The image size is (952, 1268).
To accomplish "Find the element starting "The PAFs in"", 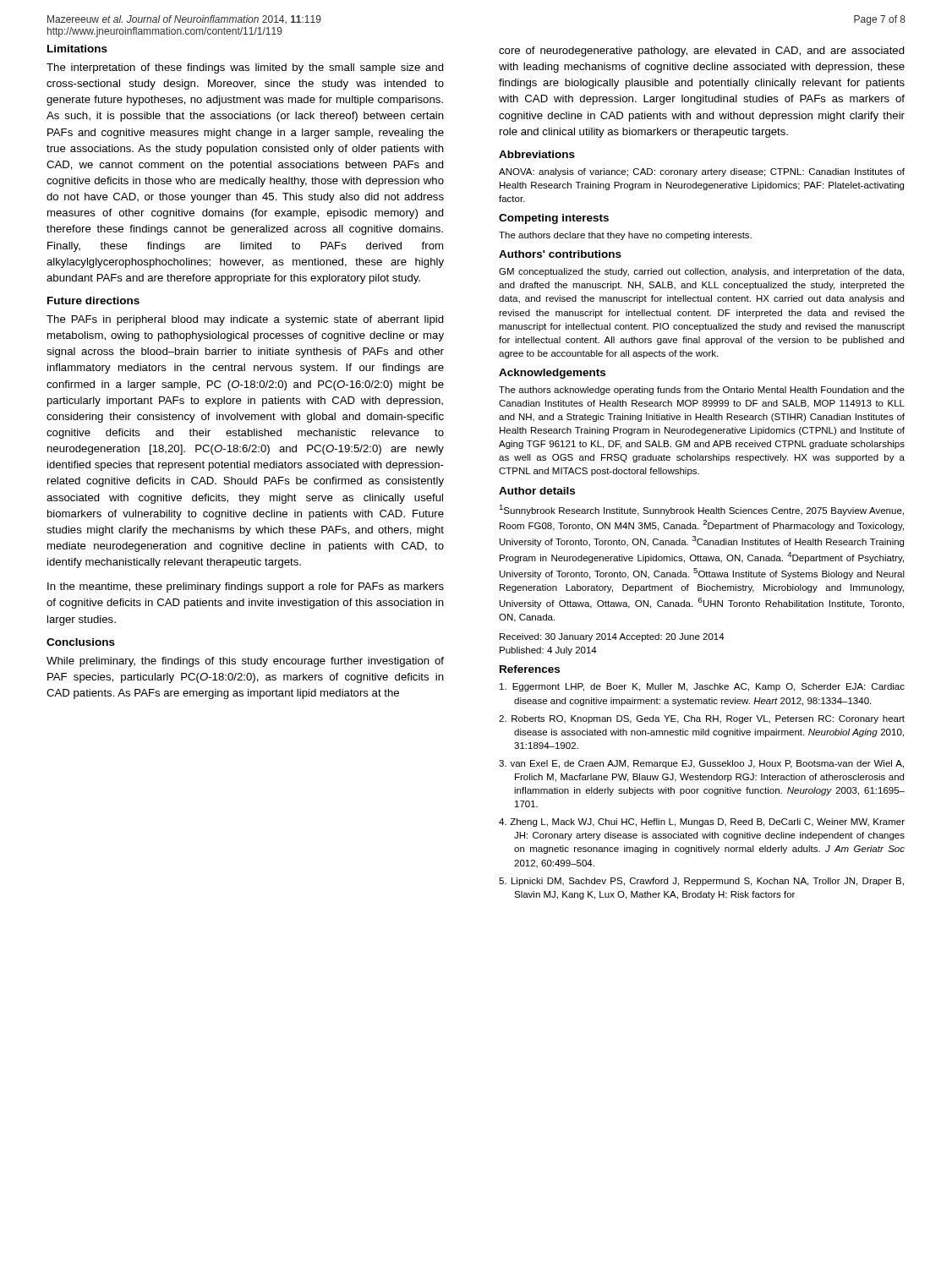I will coord(245,441).
